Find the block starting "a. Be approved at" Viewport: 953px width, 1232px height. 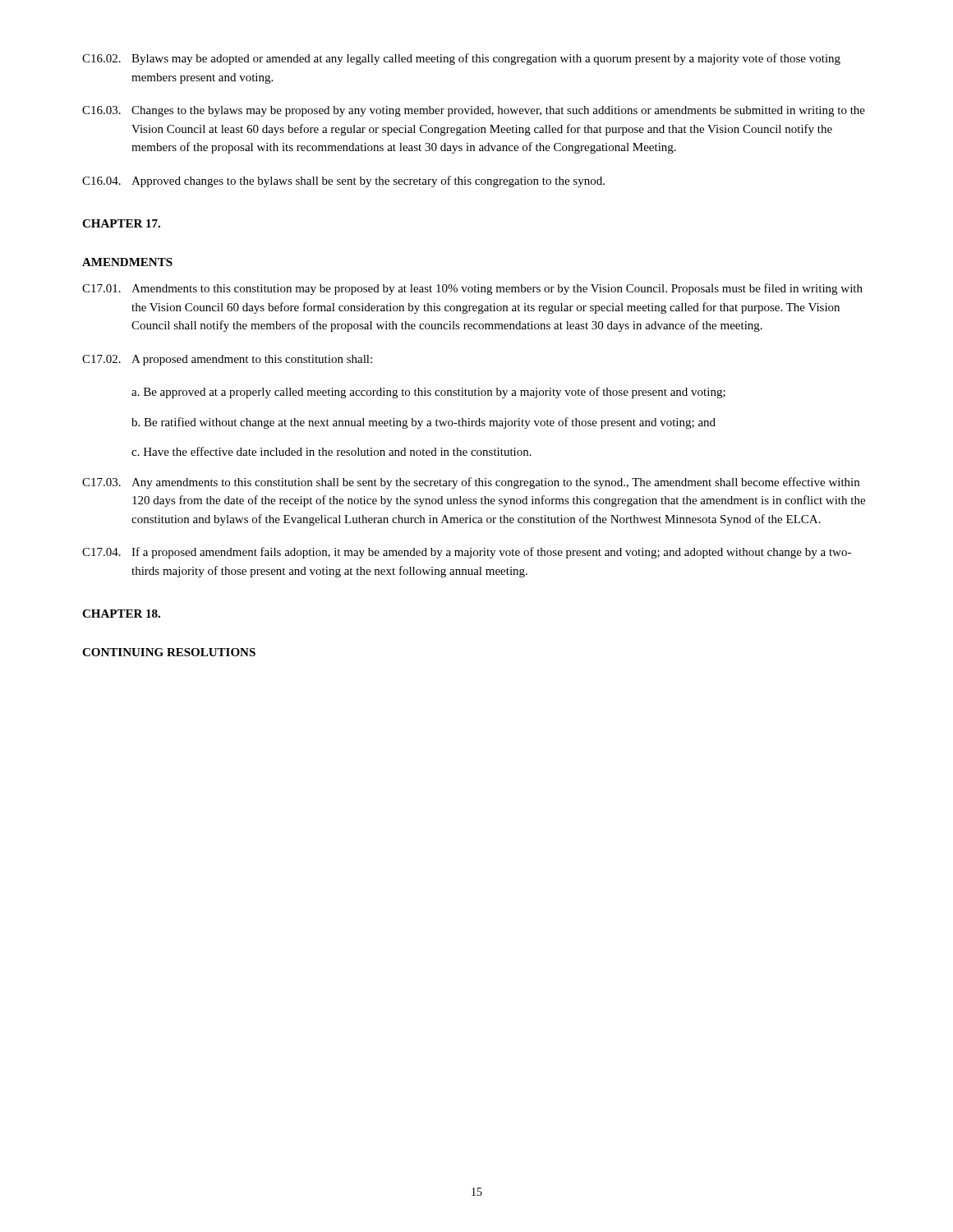pos(429,392)
